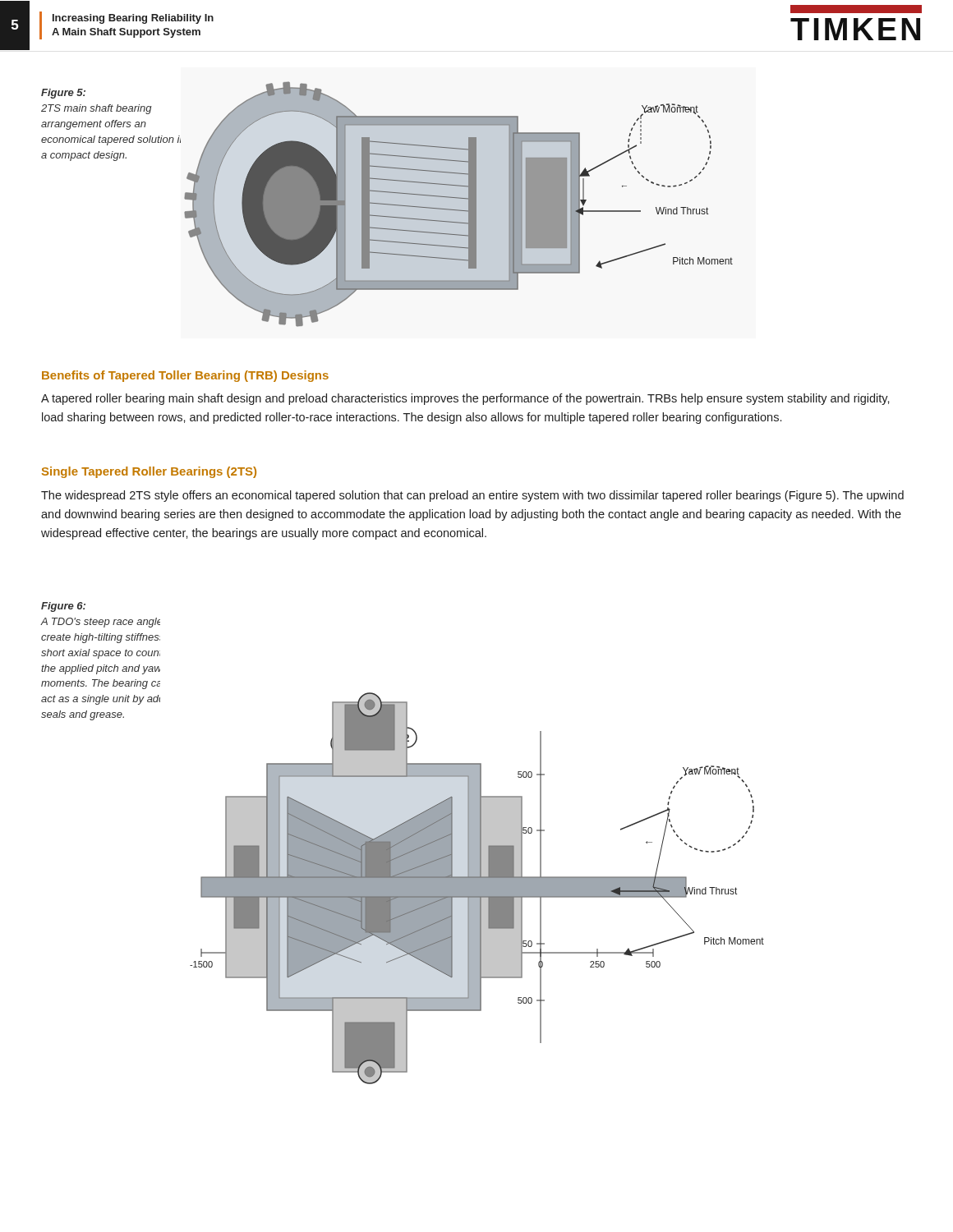Find the block on this page that starts "The widespread 2TS"
The width and height of the screenshot is (953, 1232).
pyautogui.click(x=473, y=514)
